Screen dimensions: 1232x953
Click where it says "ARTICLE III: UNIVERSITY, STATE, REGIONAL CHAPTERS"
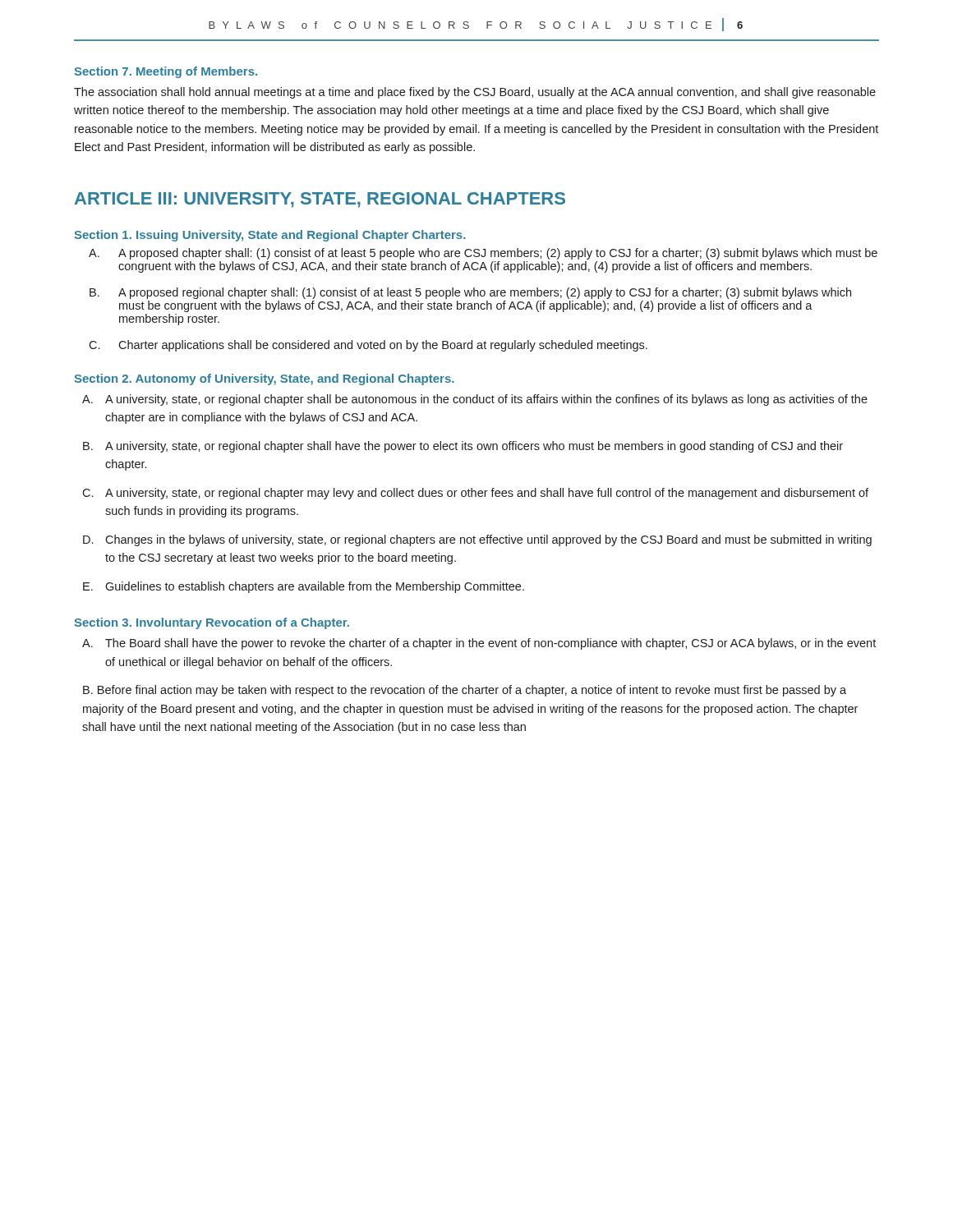tap(320, 198)
